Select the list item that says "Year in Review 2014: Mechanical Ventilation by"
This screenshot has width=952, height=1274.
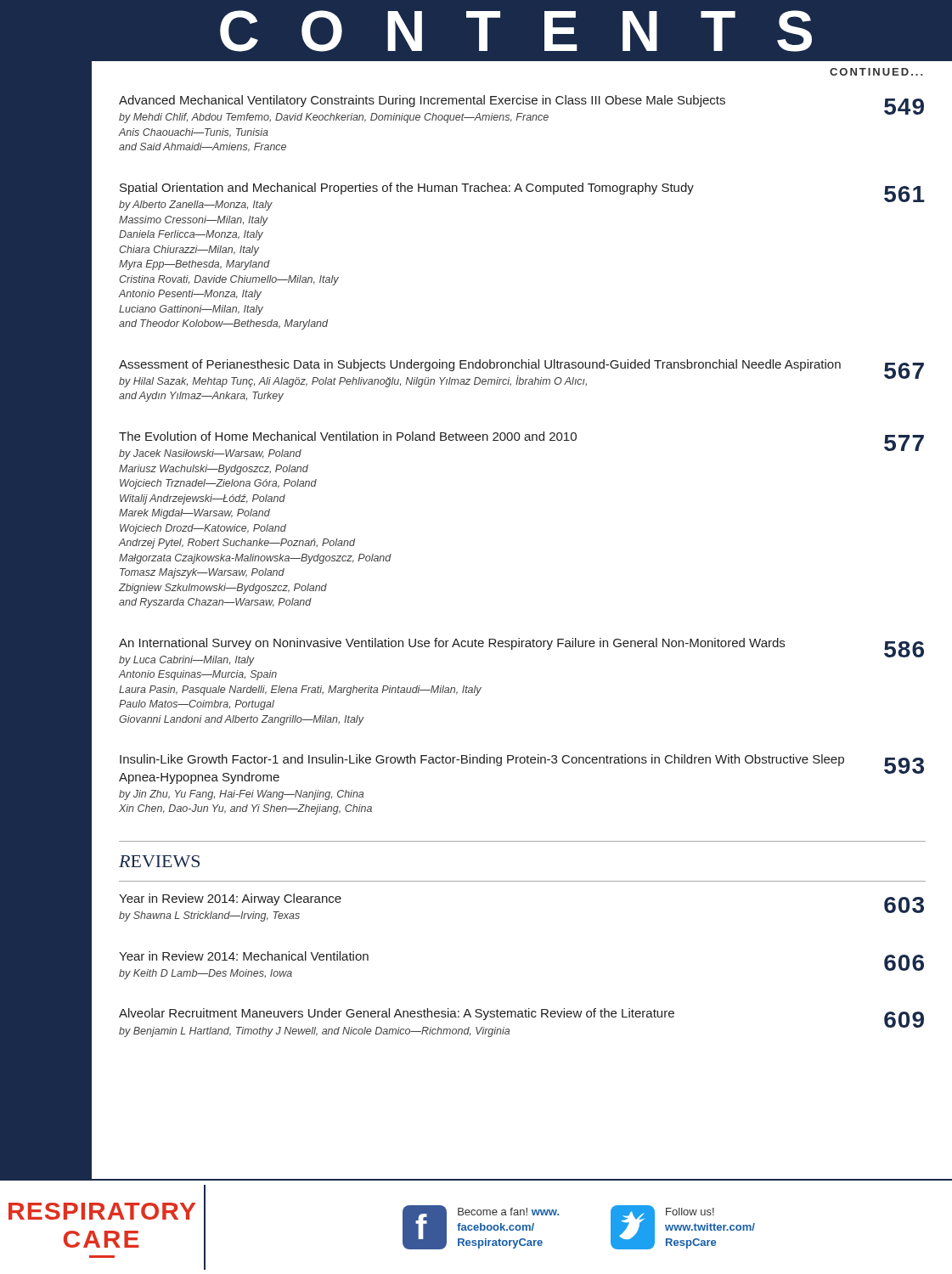coord(238,970)
